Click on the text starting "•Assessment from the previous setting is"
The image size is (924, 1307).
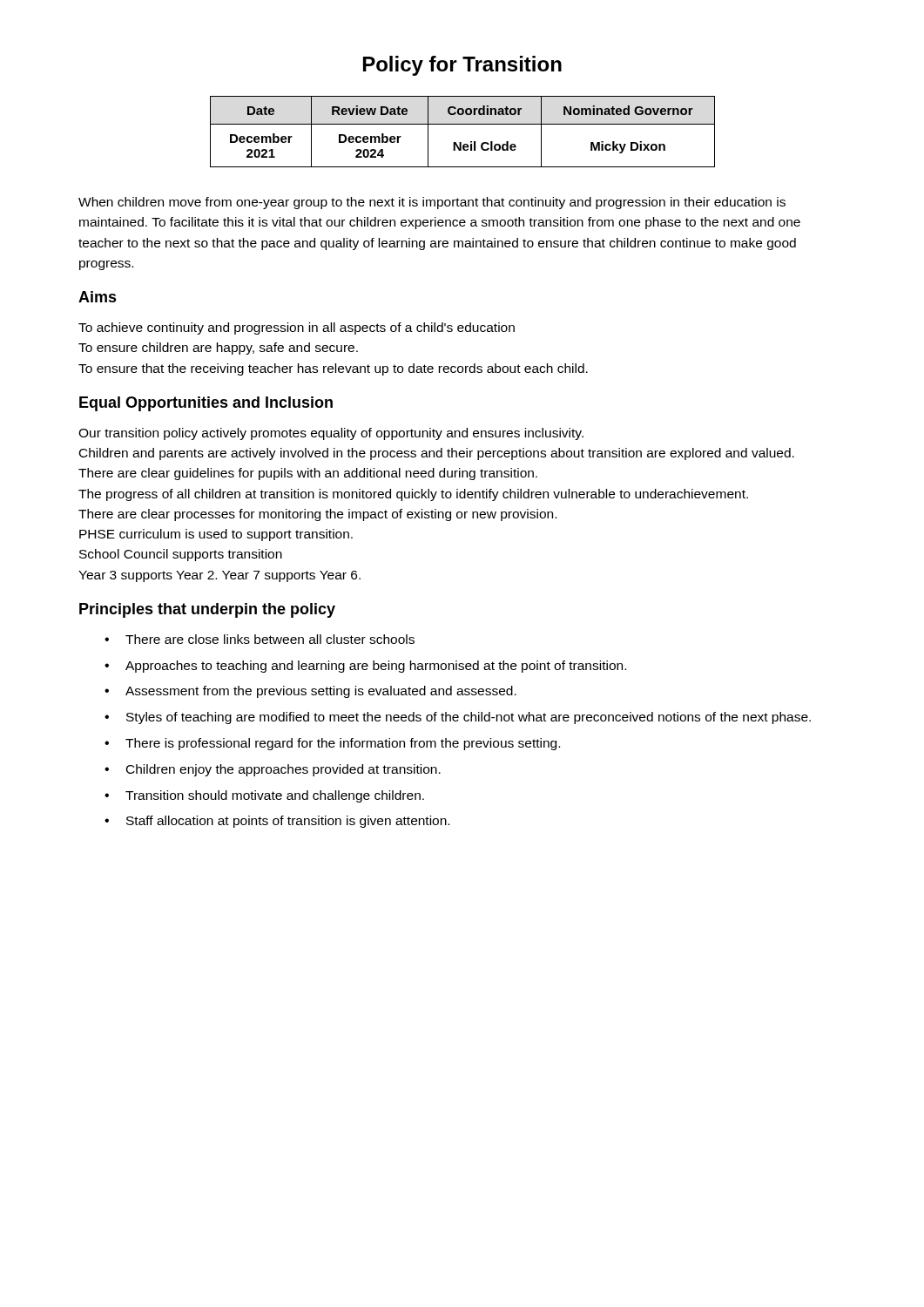pos(311,692)
